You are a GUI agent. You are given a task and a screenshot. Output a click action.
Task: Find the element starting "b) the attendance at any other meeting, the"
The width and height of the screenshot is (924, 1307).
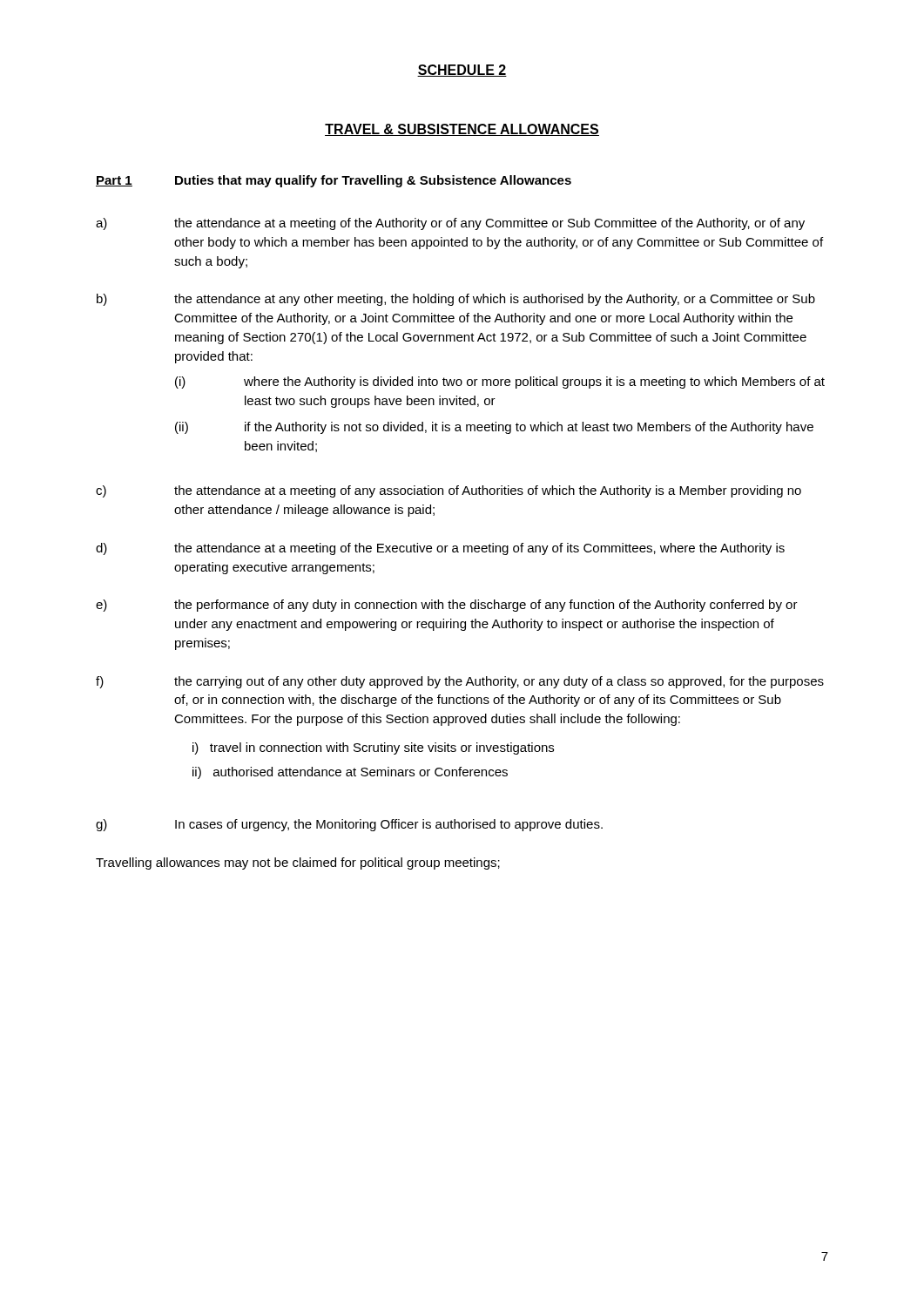pos(462,376)
